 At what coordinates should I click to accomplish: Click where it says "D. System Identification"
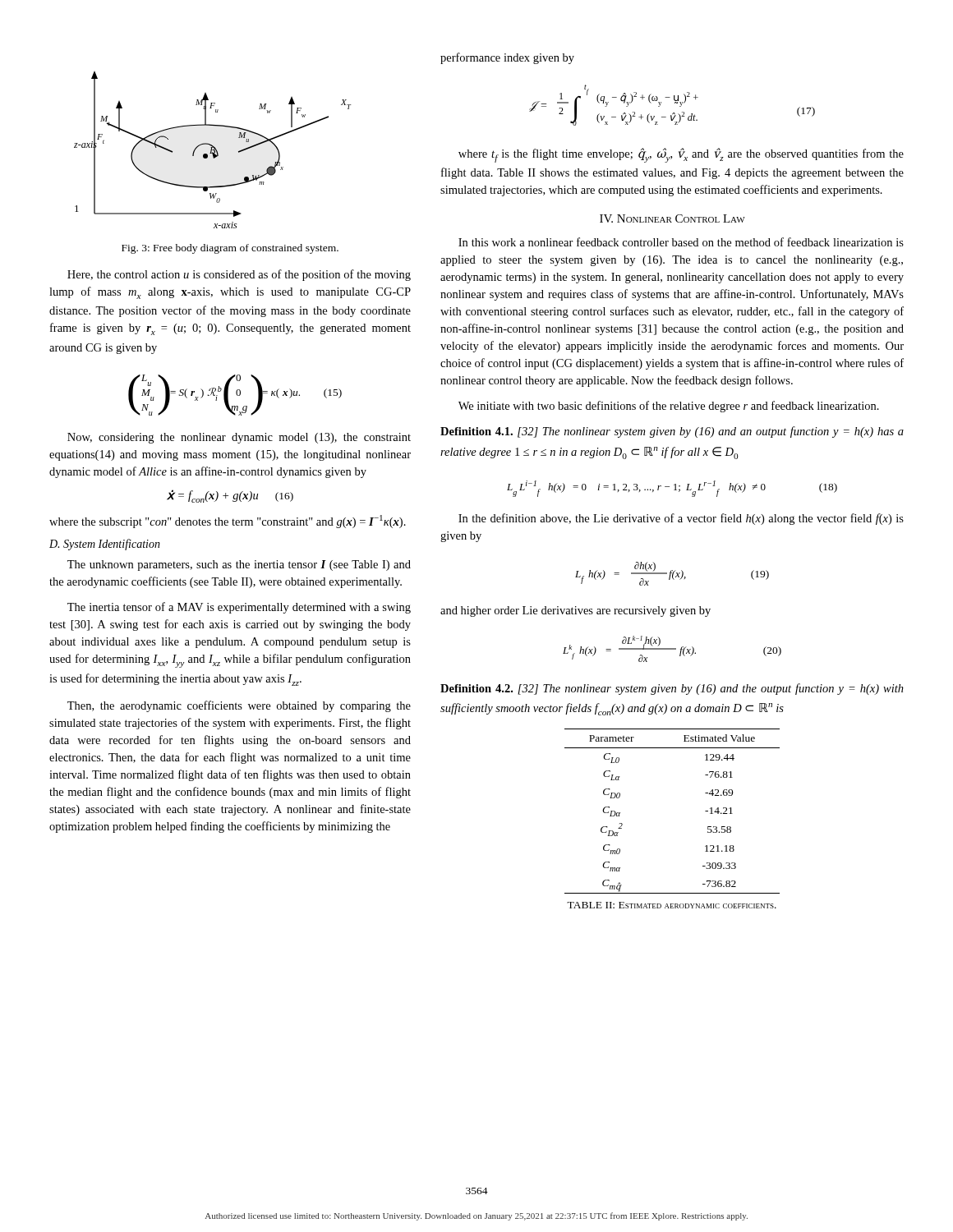[105, 544]
